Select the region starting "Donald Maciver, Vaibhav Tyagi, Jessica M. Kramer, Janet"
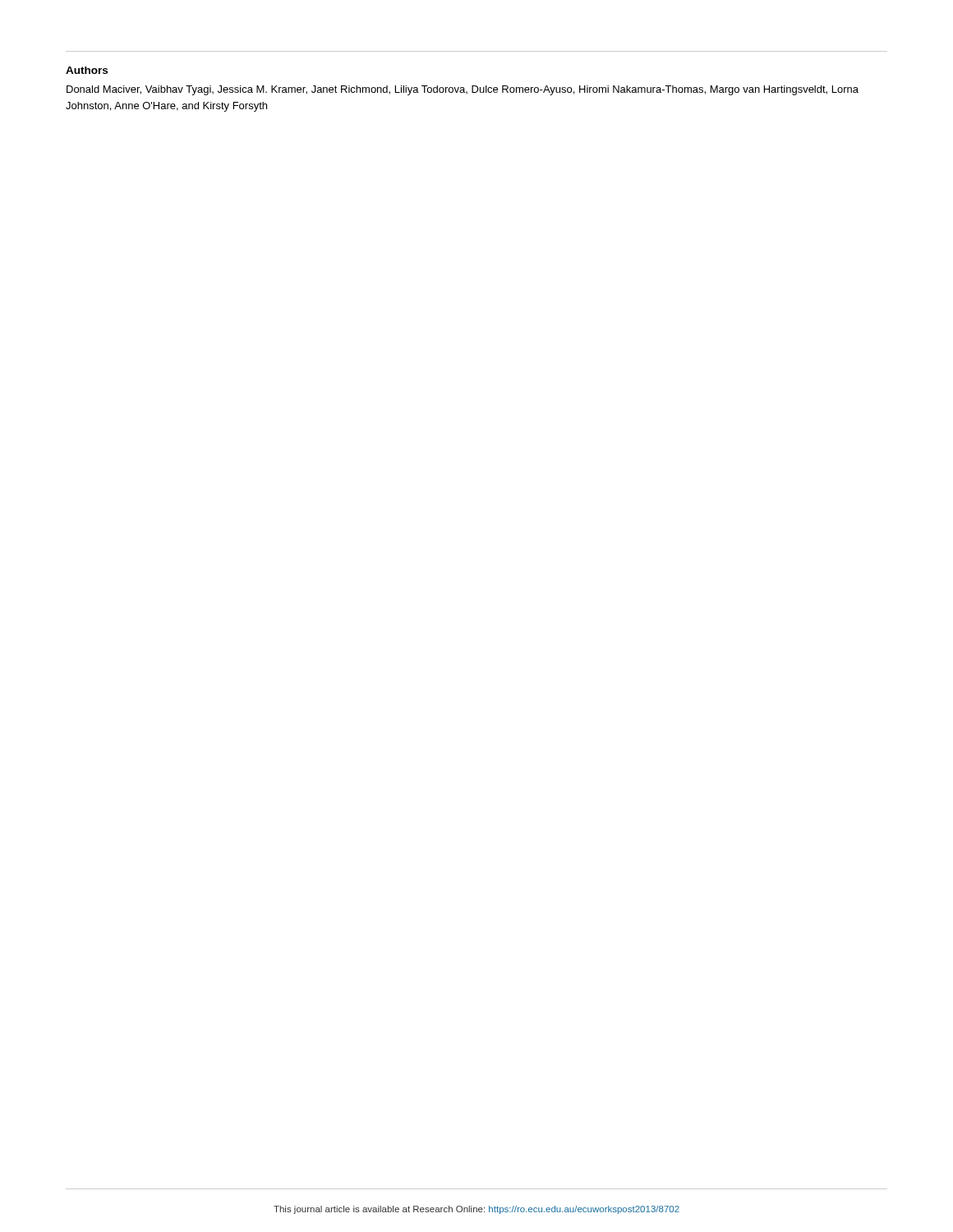Viewport: 953px width, 1232px height. [462, 97]
